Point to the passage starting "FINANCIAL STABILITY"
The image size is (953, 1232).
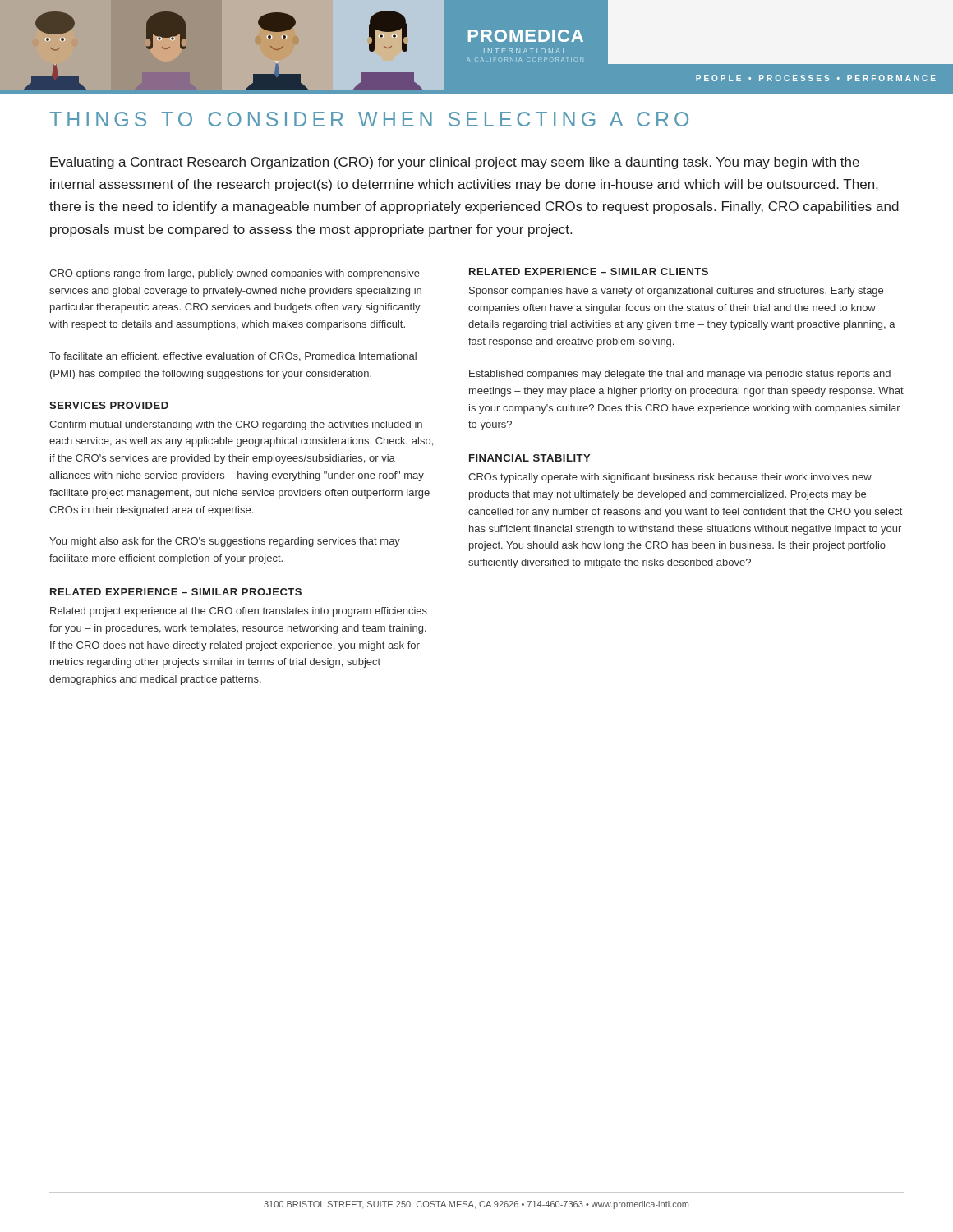point(529,458)
